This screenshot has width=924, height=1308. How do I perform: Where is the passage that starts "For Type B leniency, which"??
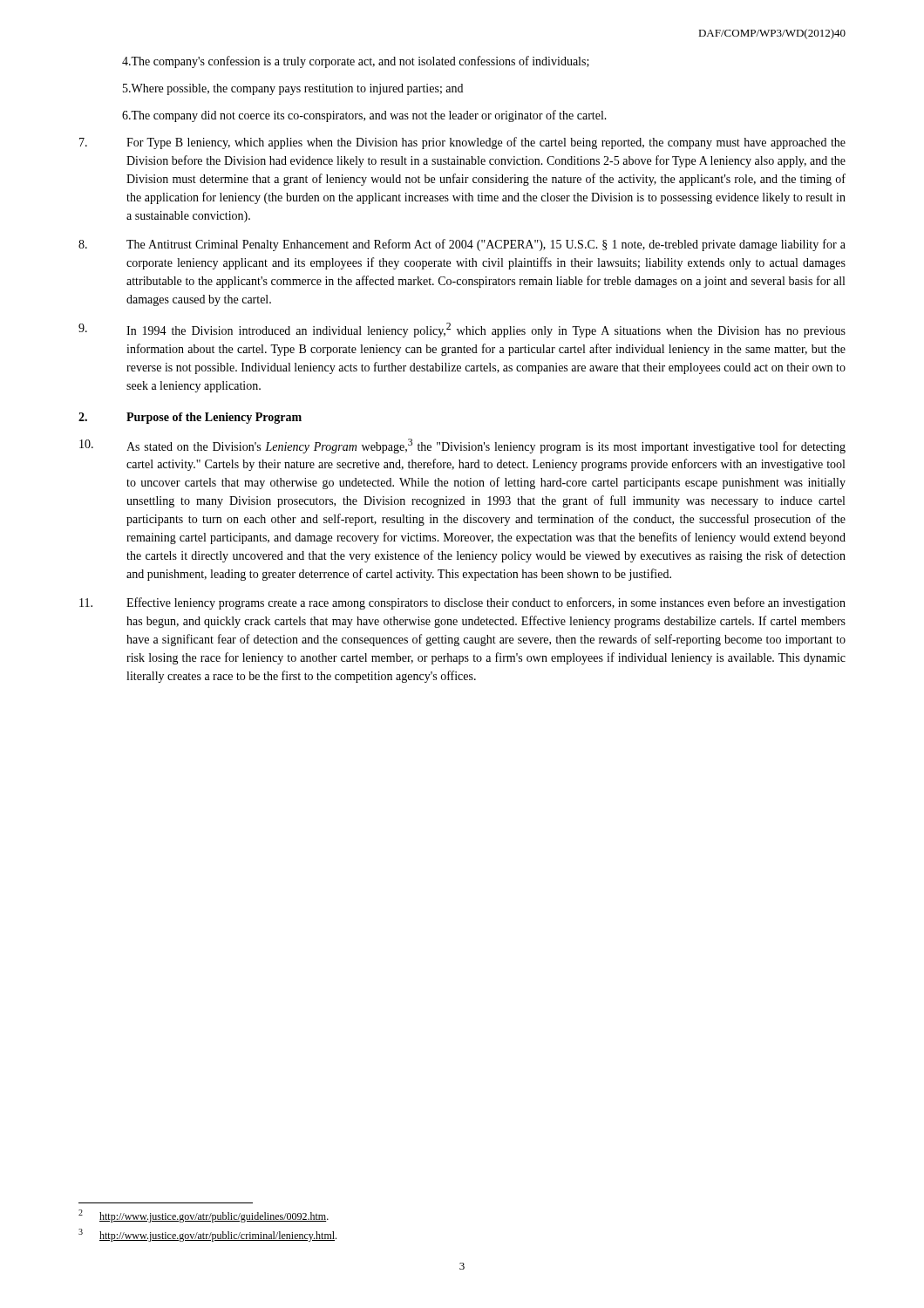click(x=462, y=179)
